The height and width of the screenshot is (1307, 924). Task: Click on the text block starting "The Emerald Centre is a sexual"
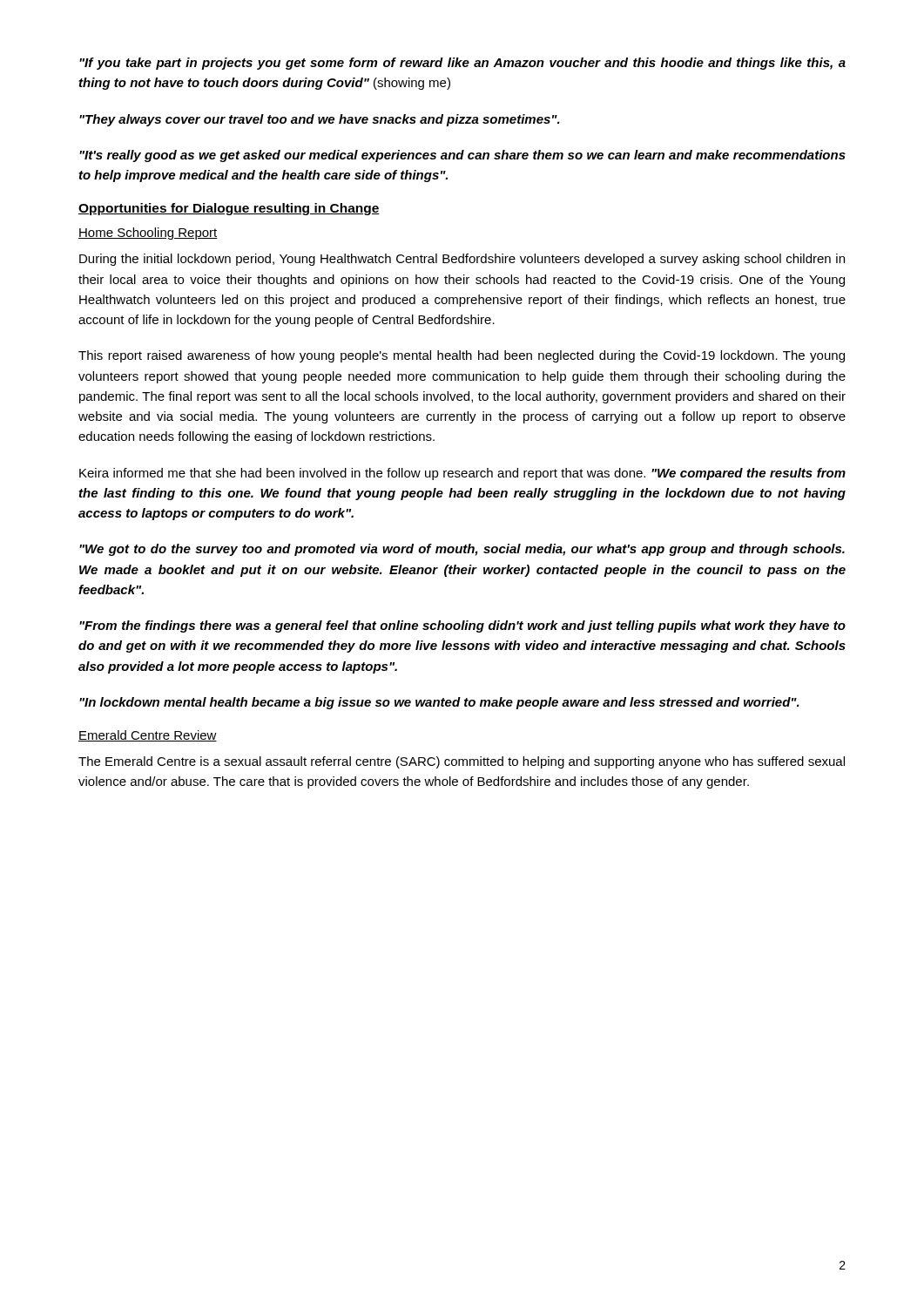click(x=462, y=771)
